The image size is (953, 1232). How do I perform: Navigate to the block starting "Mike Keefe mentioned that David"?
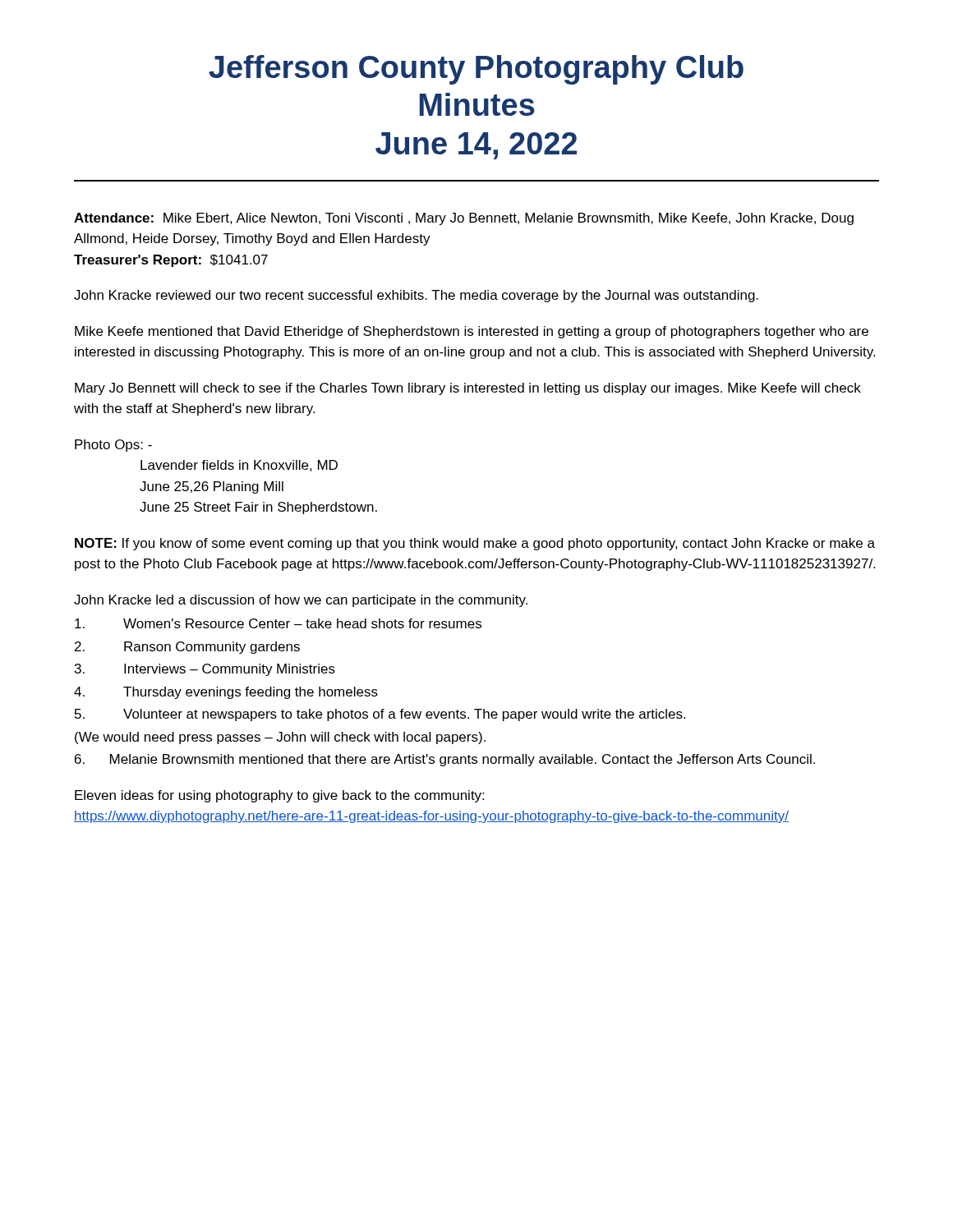click(475, 342)
